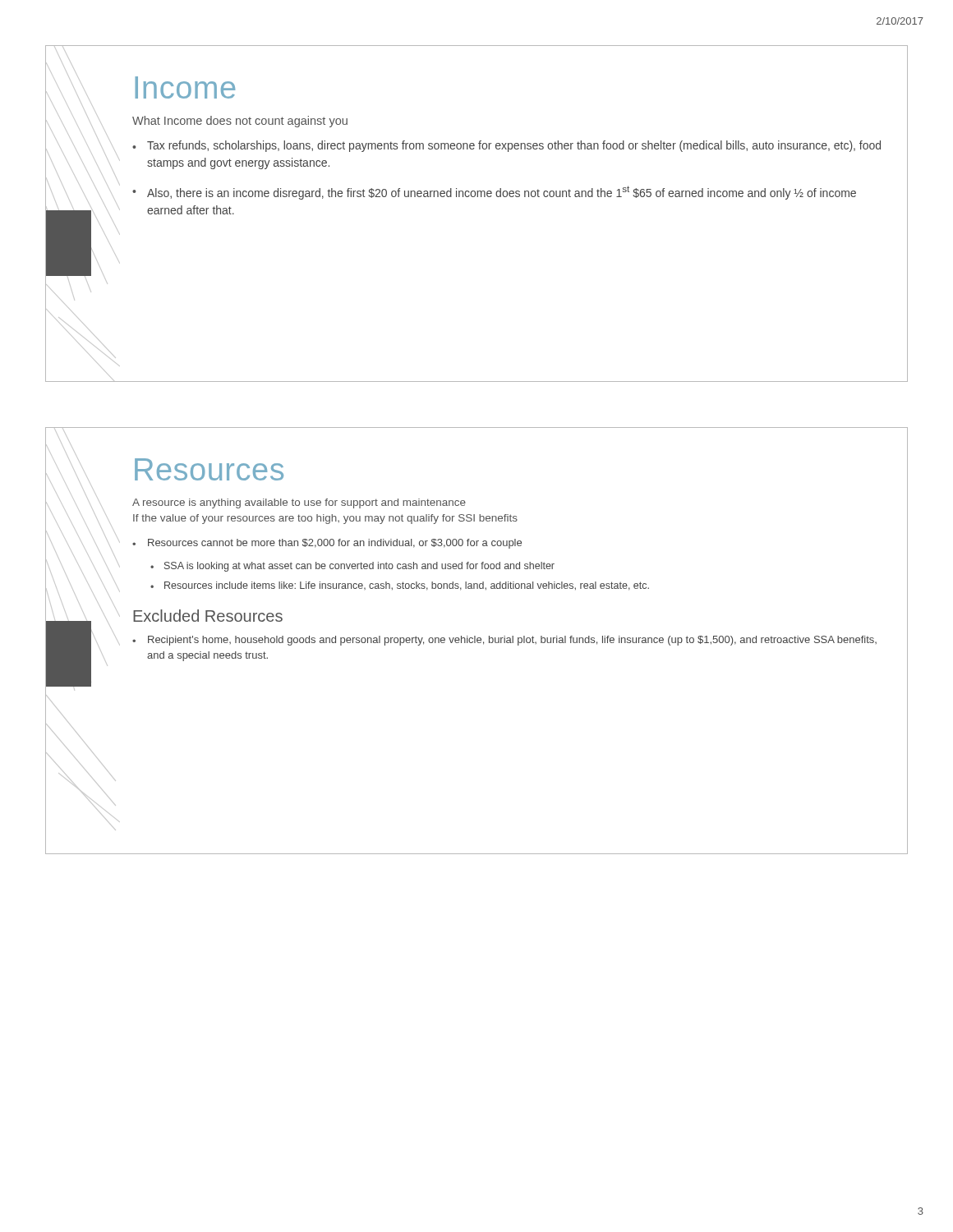953x1232 pixels.
Task: Point to the text block starting "A resource is anything"
Action: (299, 502)
